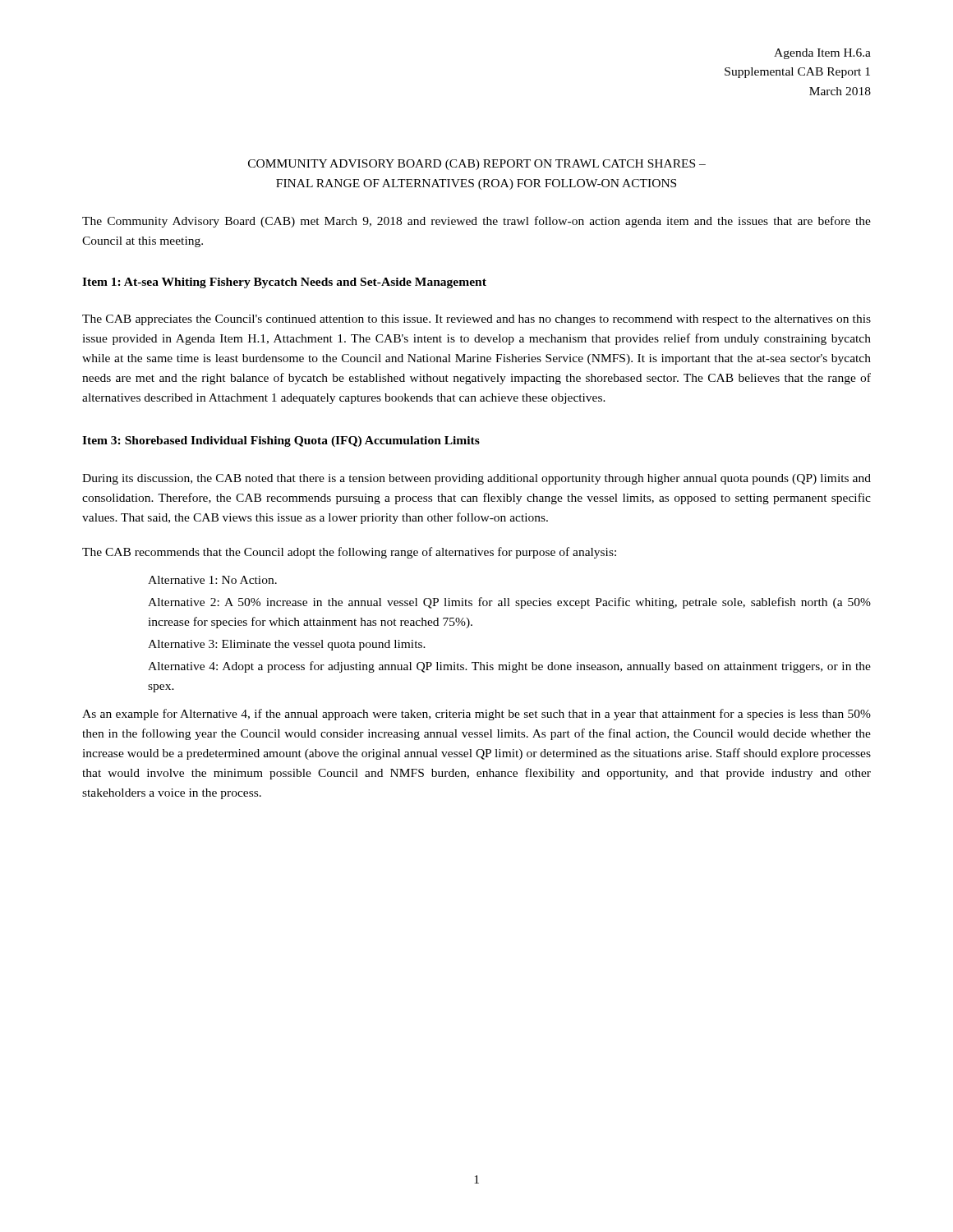
Task: Click on the region starting "The CAB recommends that the Council adopt"
Action: (x=350, y=551)
